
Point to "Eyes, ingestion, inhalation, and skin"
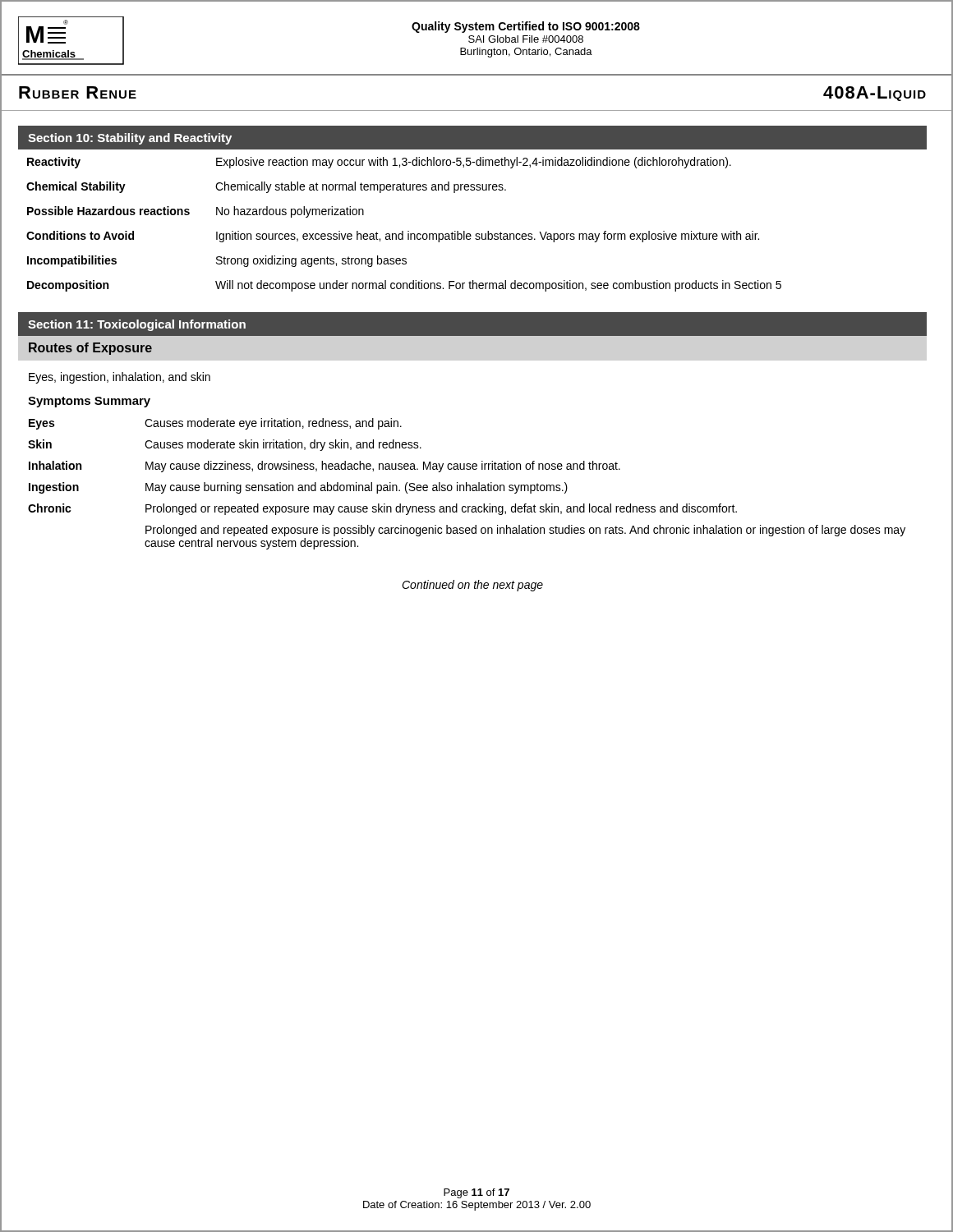point(119,377)
